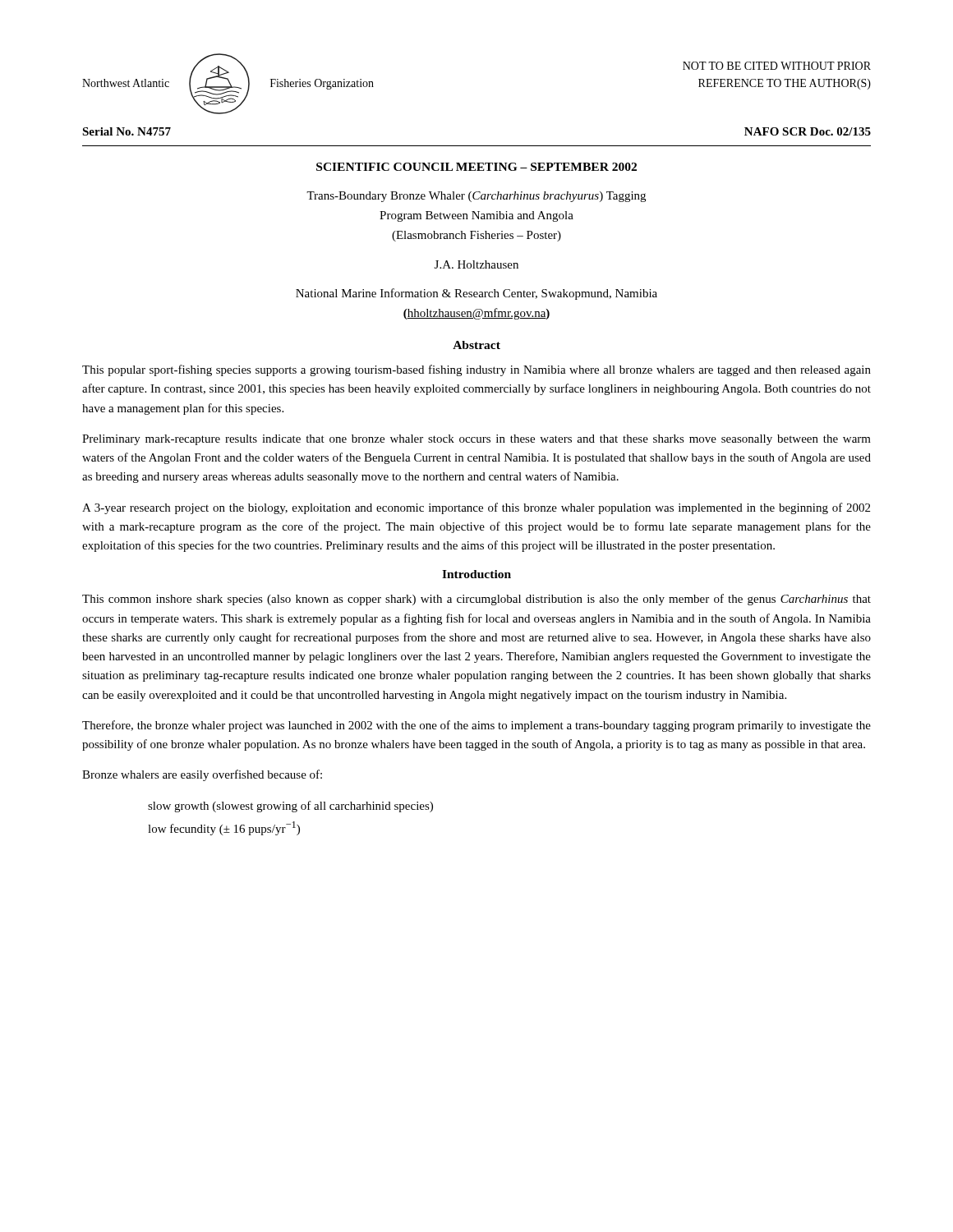Locate the text block with the text "Therefore, the bronze whaler project was"

click(x=476, y=735)
